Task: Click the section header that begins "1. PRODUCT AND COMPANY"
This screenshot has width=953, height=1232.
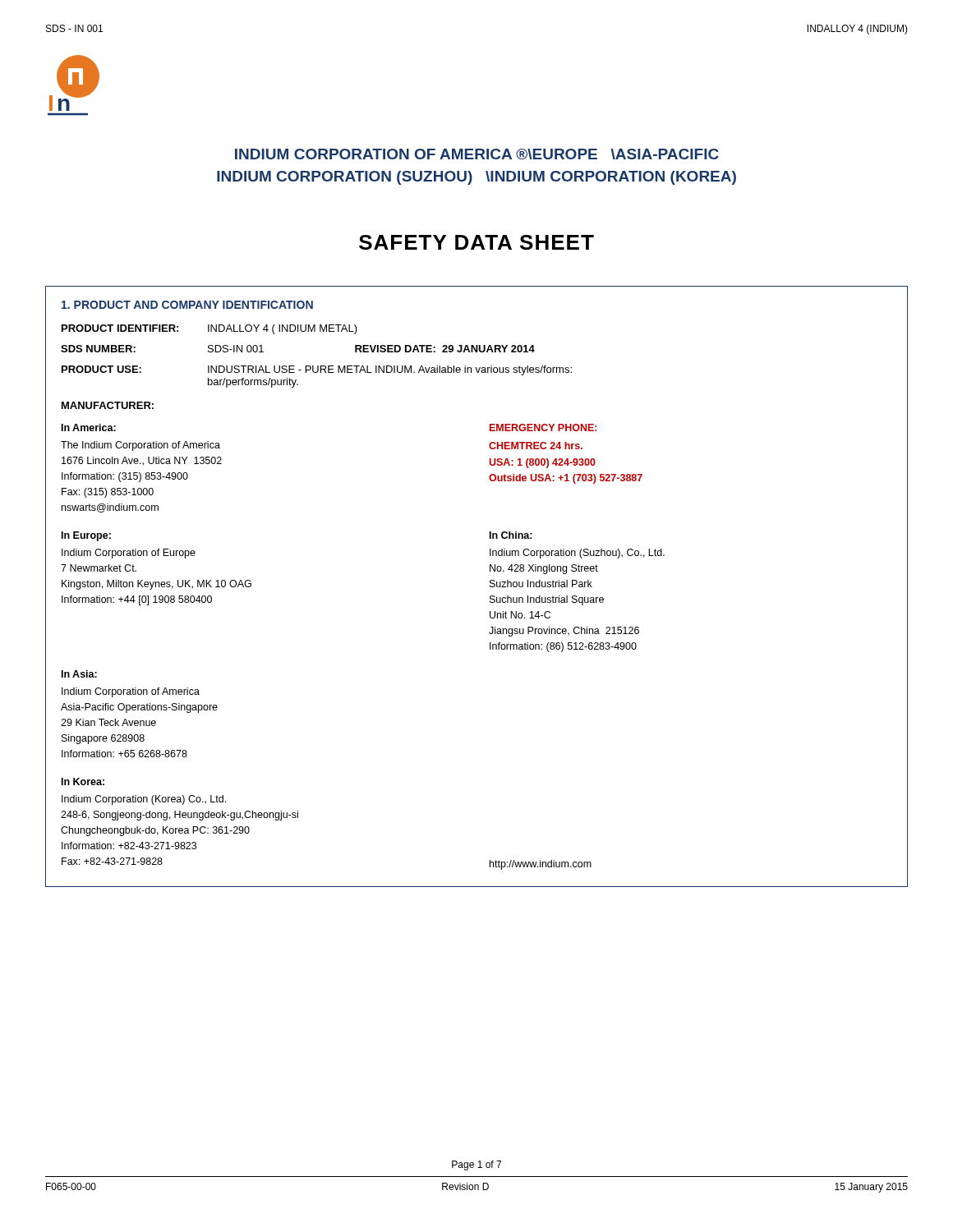Action: [187, 305]
